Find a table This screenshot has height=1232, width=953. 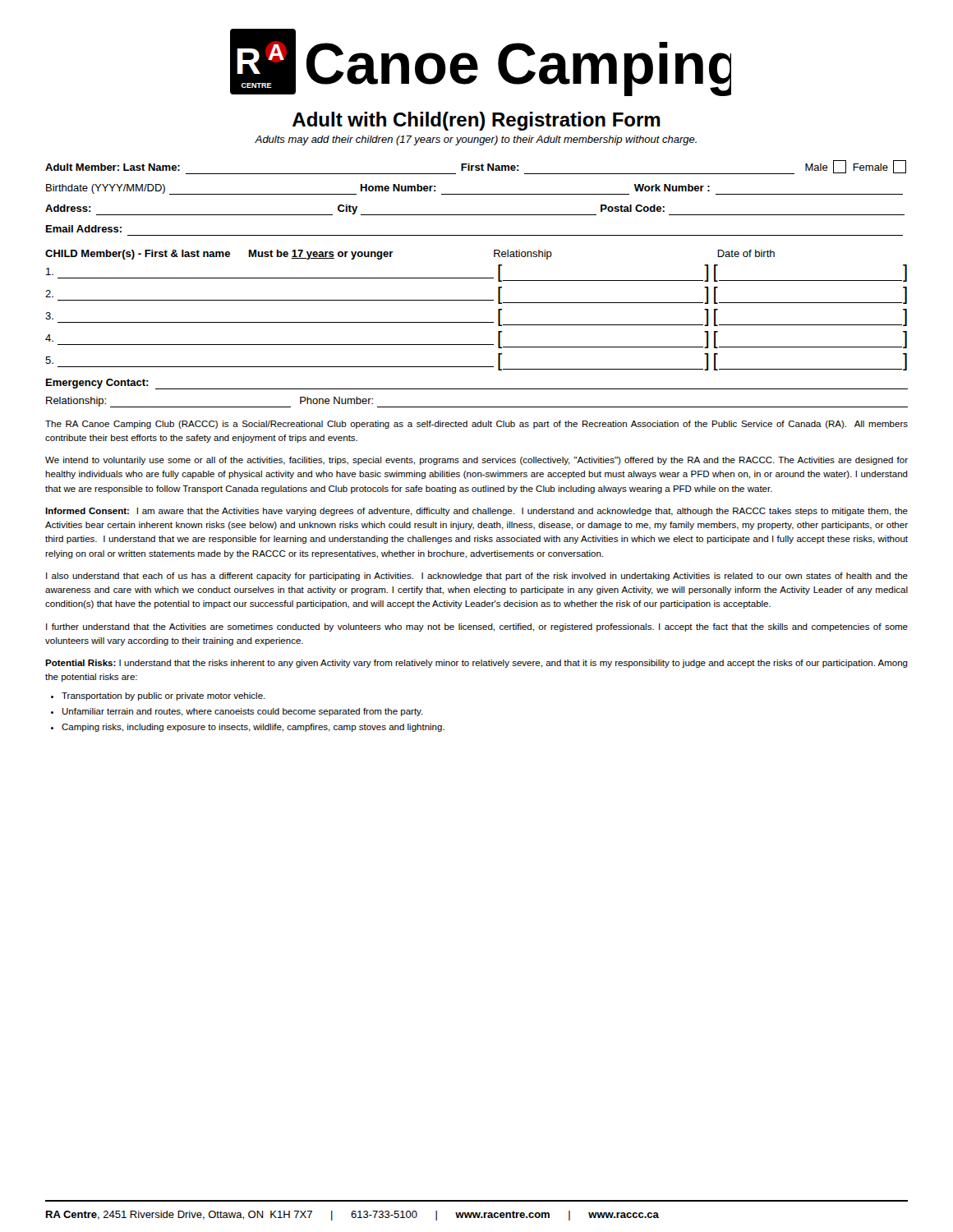pos(476,308)
